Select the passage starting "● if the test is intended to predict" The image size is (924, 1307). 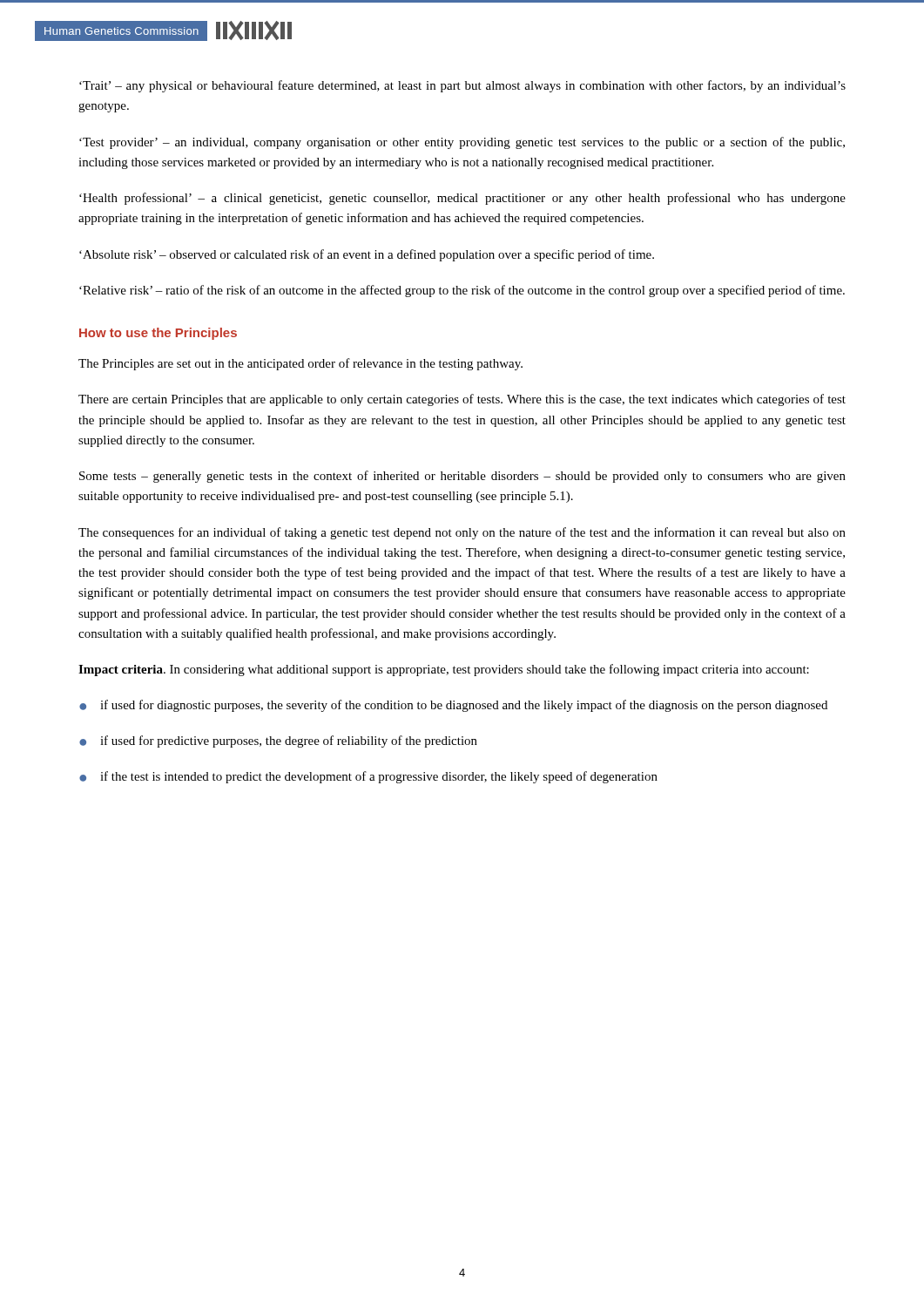pyautogui.click(x=462, y=779)
